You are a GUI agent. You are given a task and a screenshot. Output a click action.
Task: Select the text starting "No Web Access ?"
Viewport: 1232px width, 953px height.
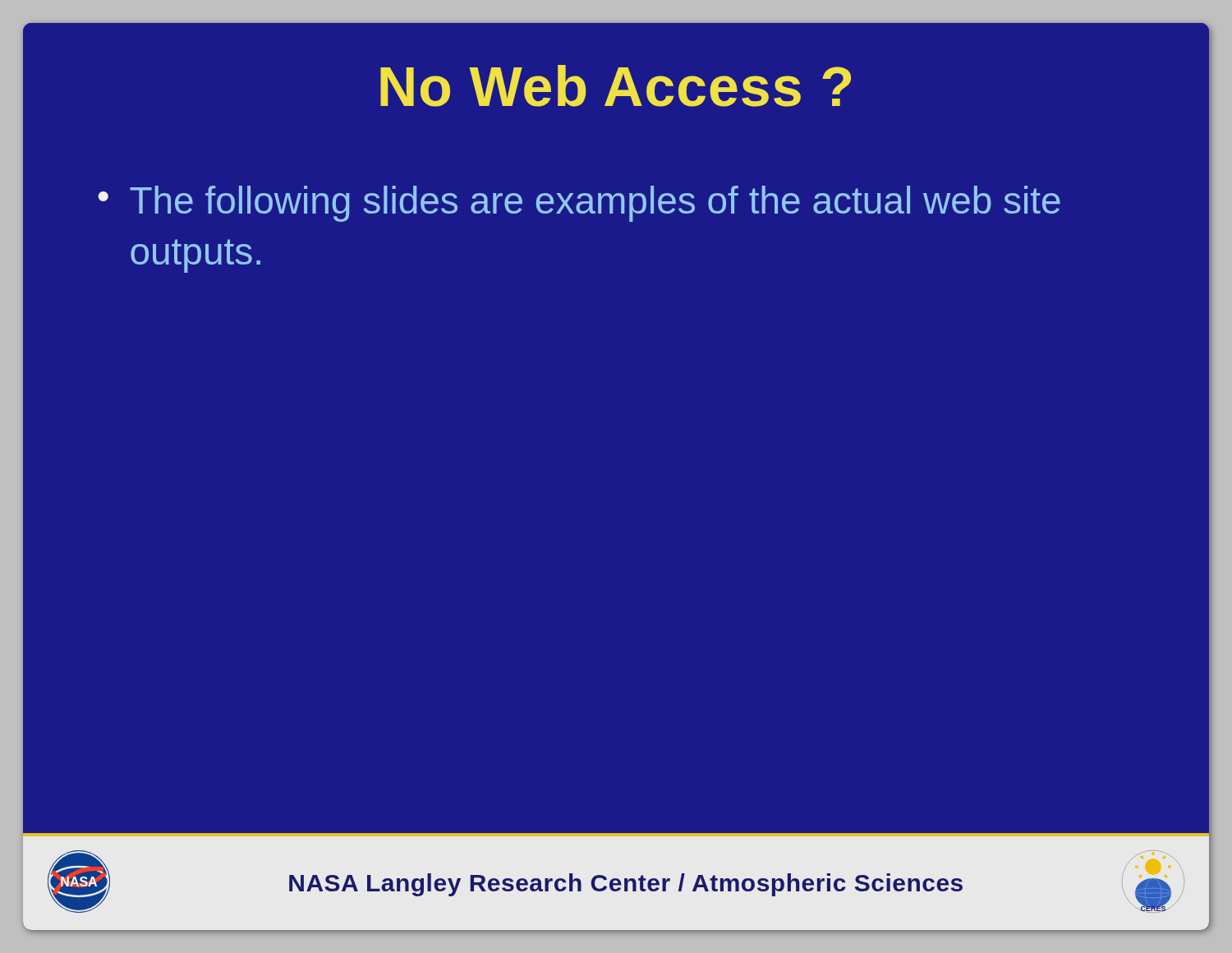pyautogui.click(x=616, y=86)
